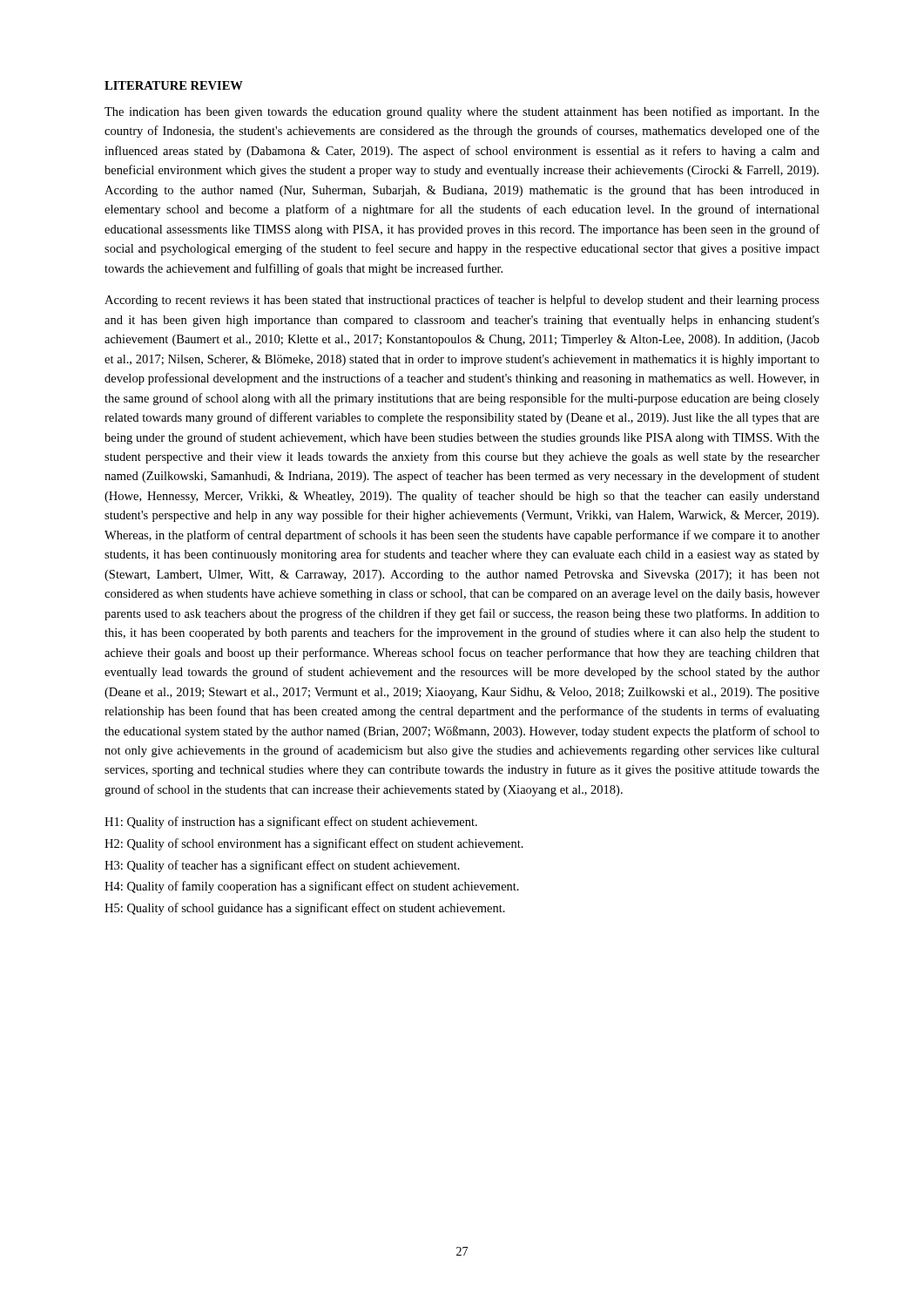Click the passage that begins "The indication has been given"

462,190
